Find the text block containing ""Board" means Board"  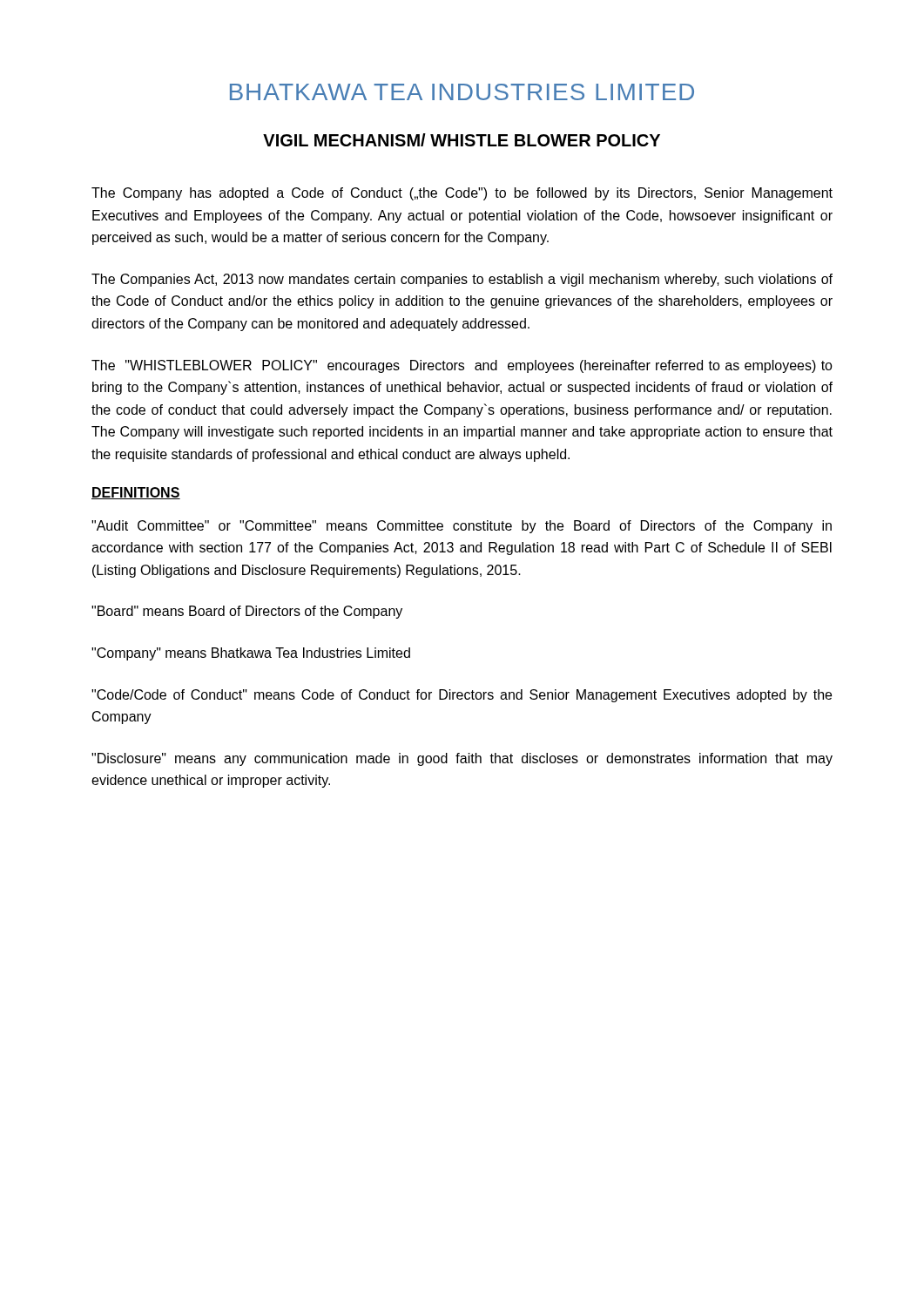247,611
